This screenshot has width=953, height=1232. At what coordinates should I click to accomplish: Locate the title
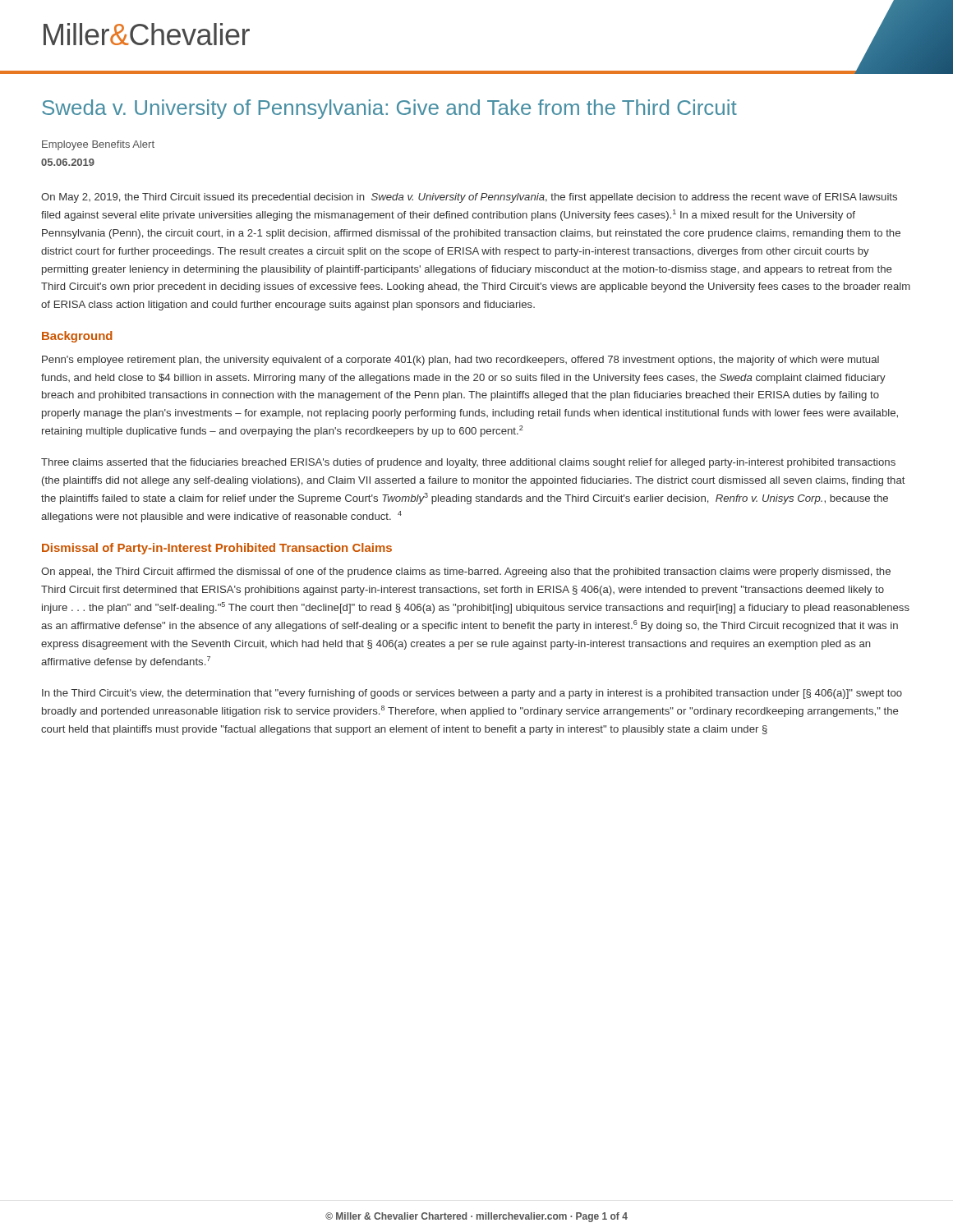pyautogui.click(x=389, y=108)
